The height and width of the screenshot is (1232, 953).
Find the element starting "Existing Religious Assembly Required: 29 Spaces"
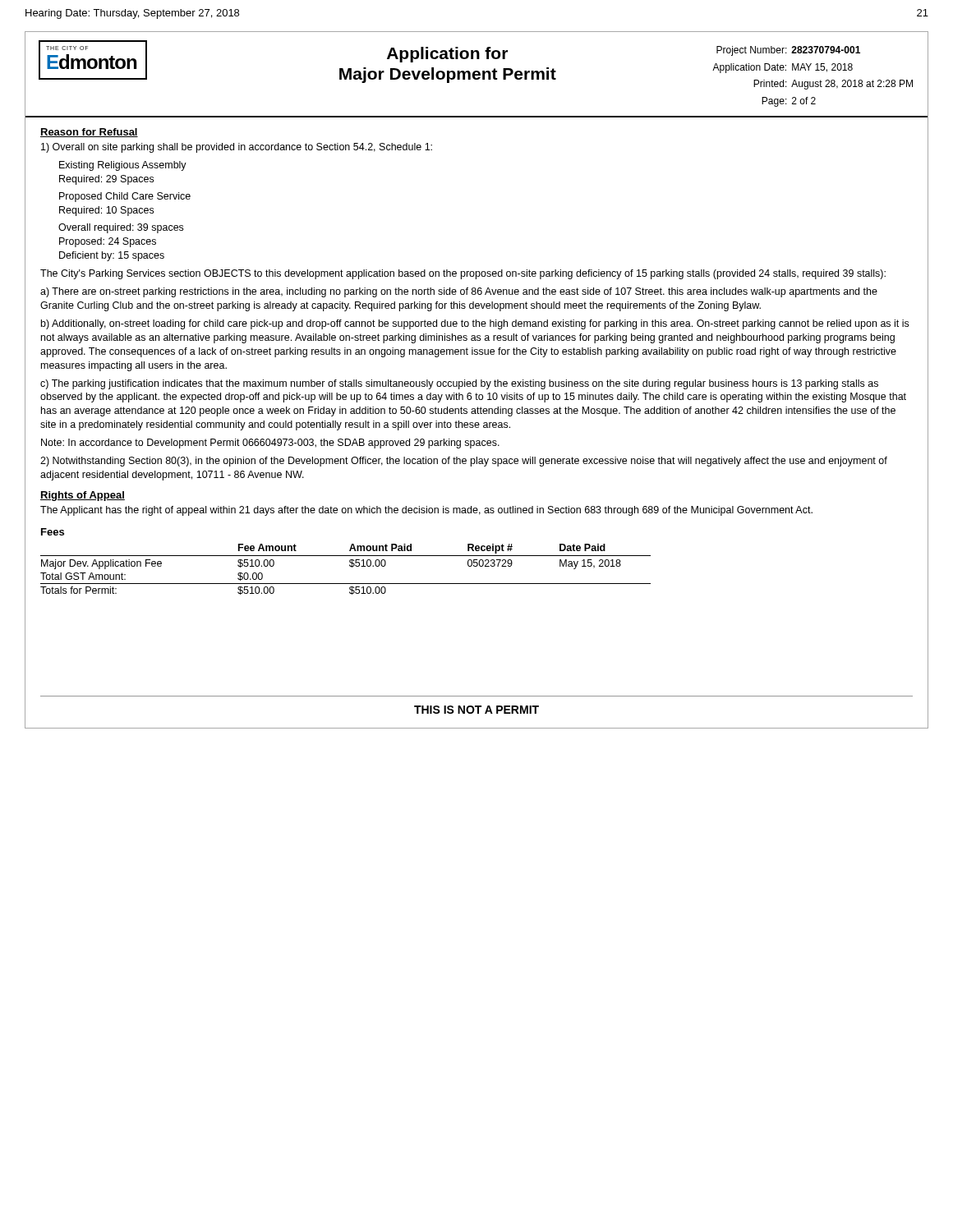pyautogui.click(x=122, y=172)
